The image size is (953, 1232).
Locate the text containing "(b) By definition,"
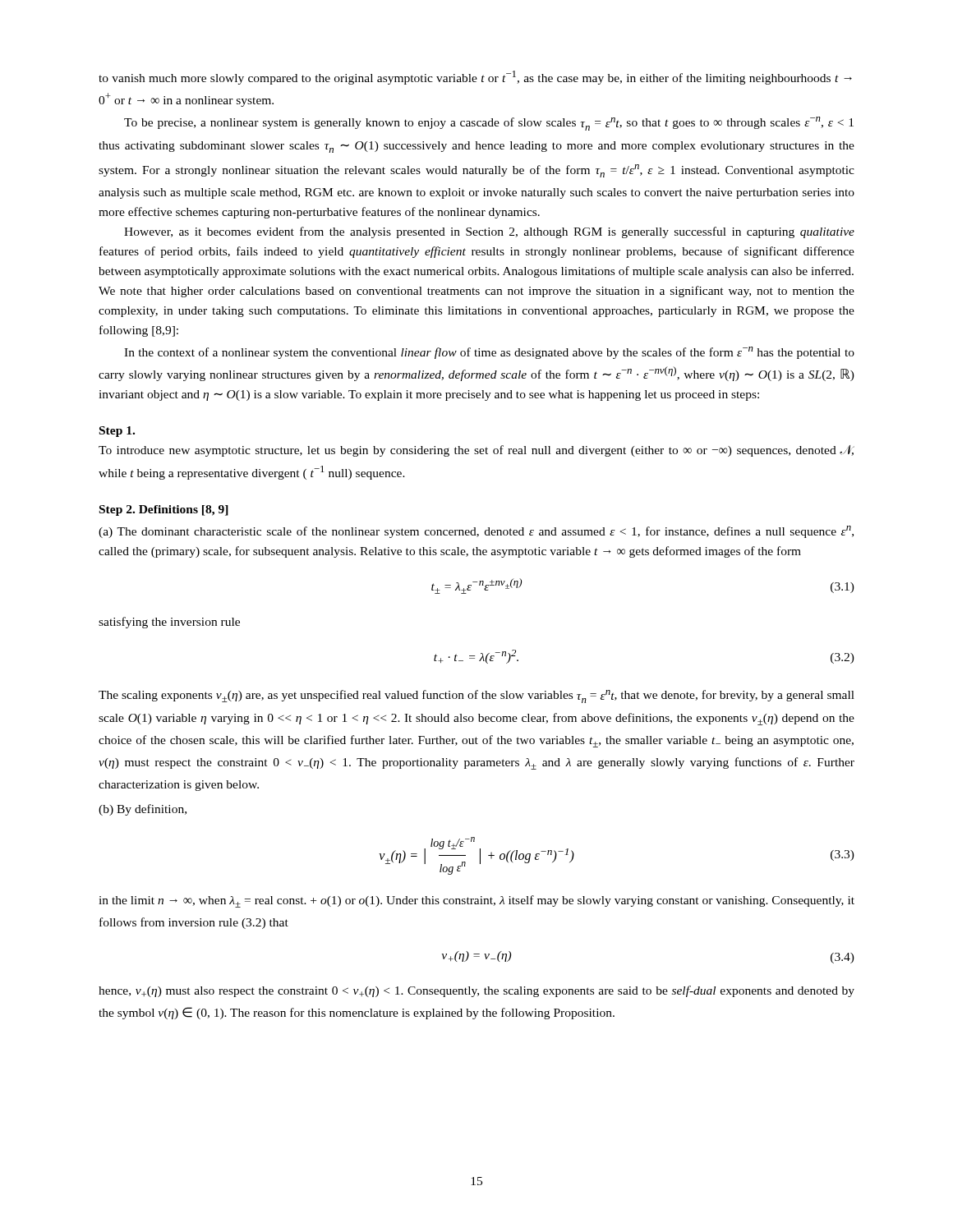143,810
